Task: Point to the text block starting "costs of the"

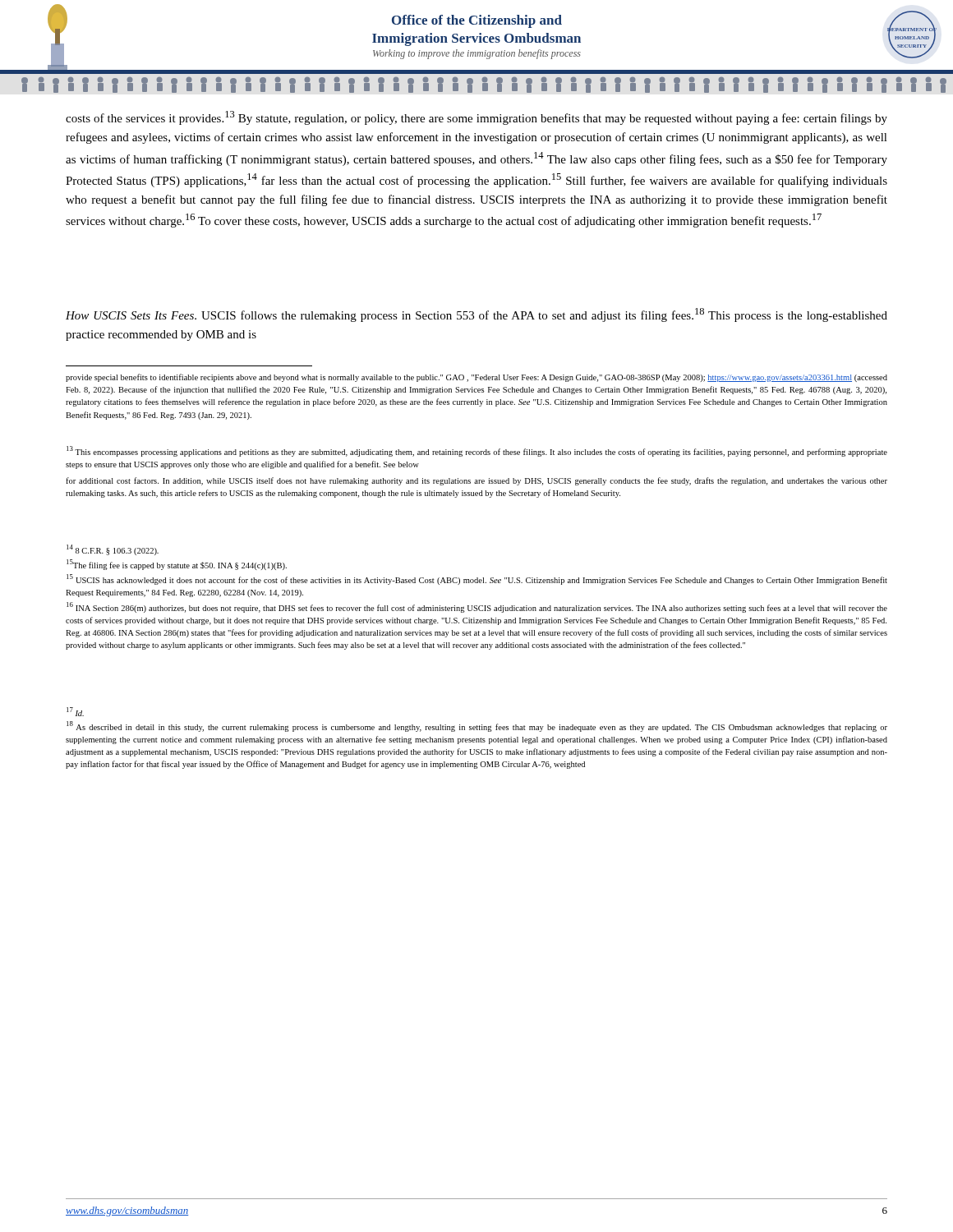Action: (476, 169)
